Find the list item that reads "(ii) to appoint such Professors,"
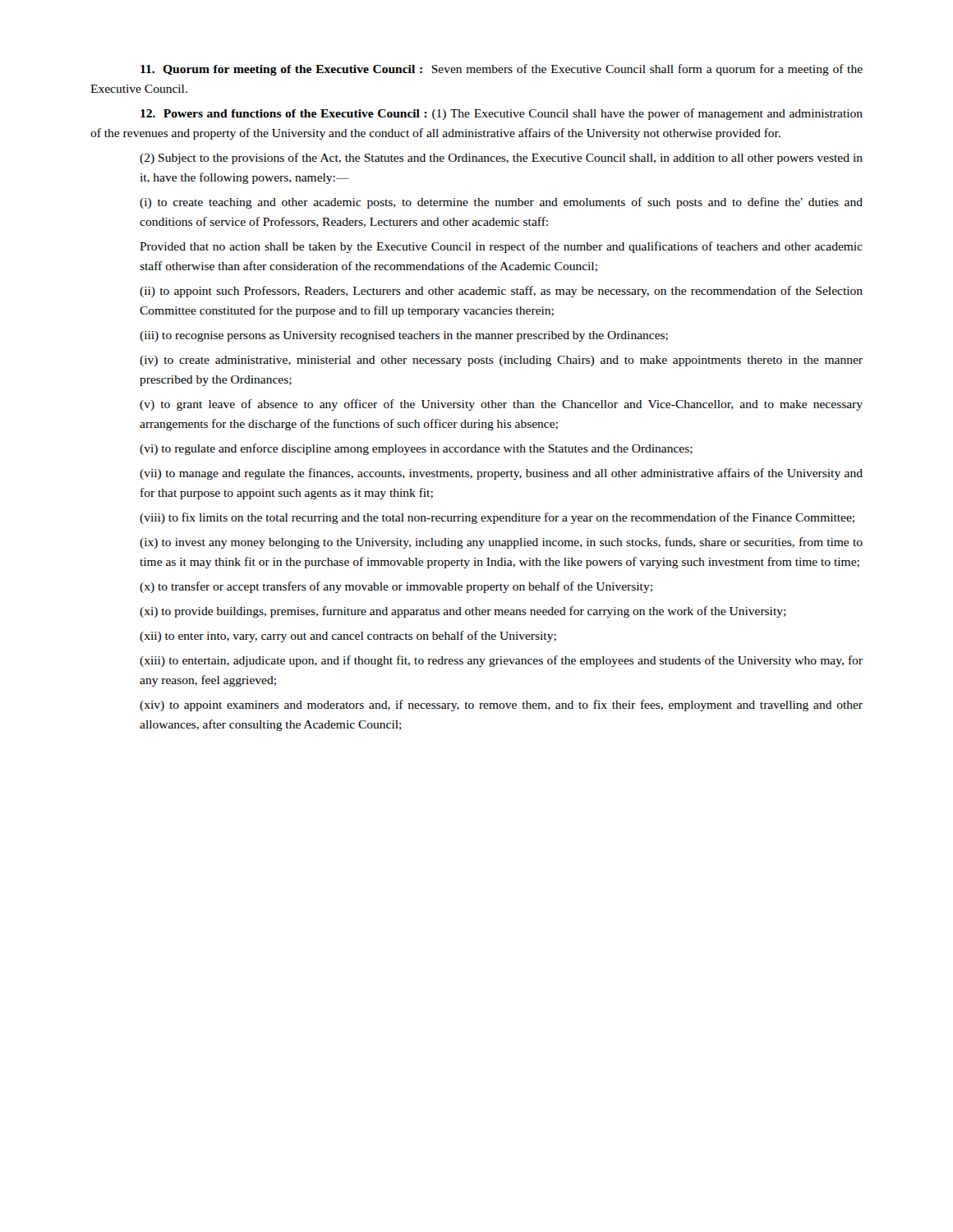The image size is (953, 1232). pyautogui.click(x=501, y=301)
